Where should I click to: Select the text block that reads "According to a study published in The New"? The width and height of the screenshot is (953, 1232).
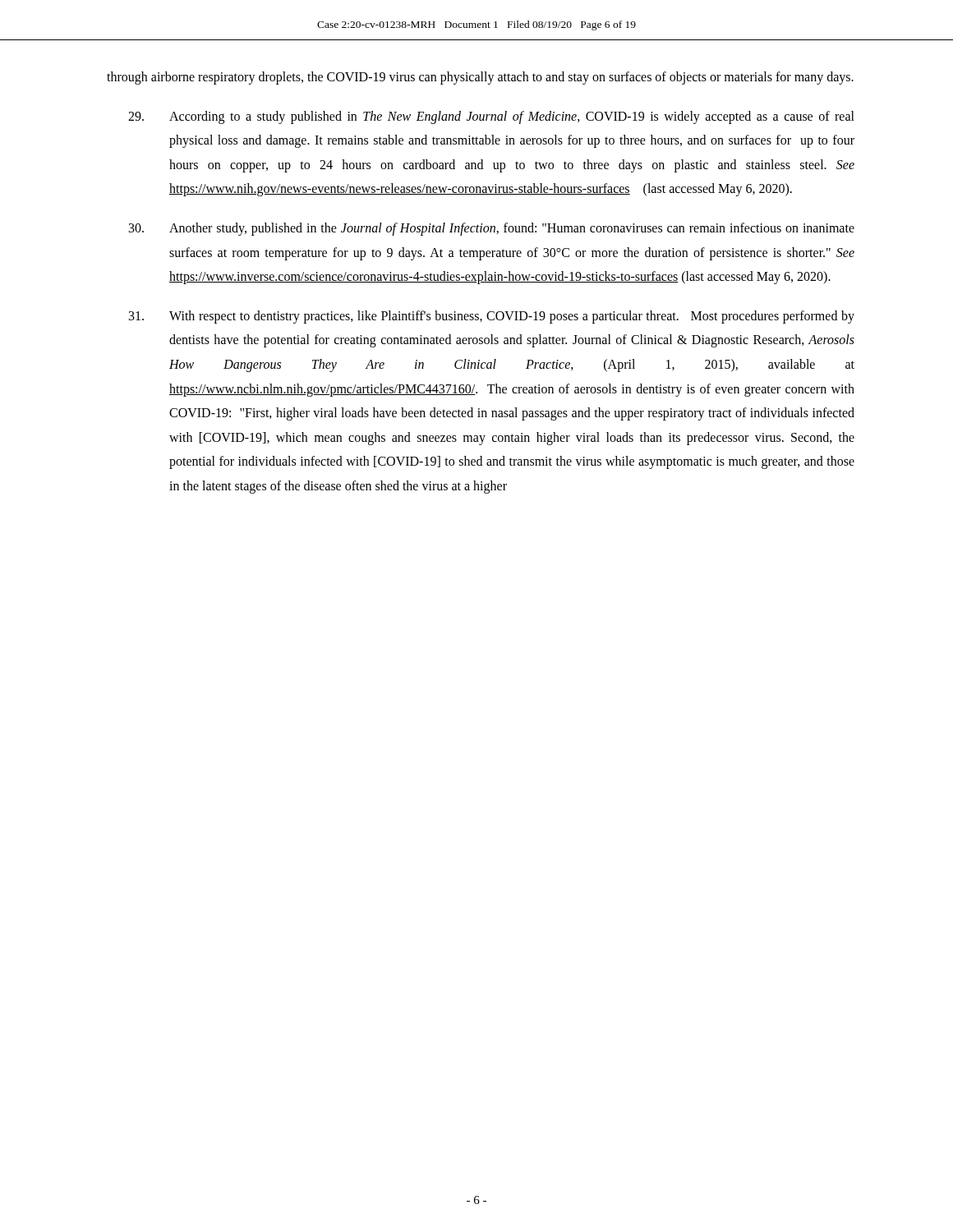point(481,153)
